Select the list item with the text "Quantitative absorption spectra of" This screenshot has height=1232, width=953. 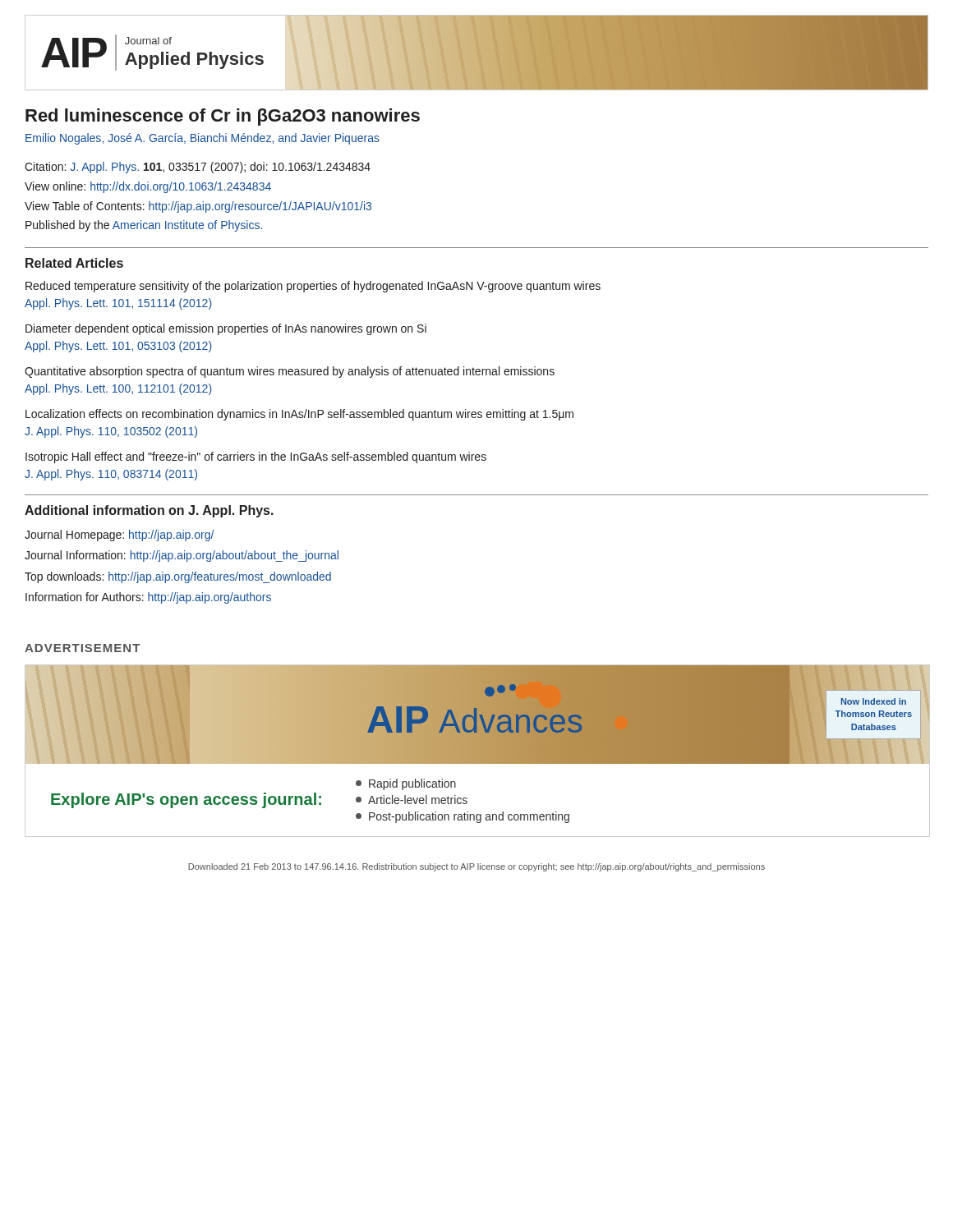pos(476,381)
